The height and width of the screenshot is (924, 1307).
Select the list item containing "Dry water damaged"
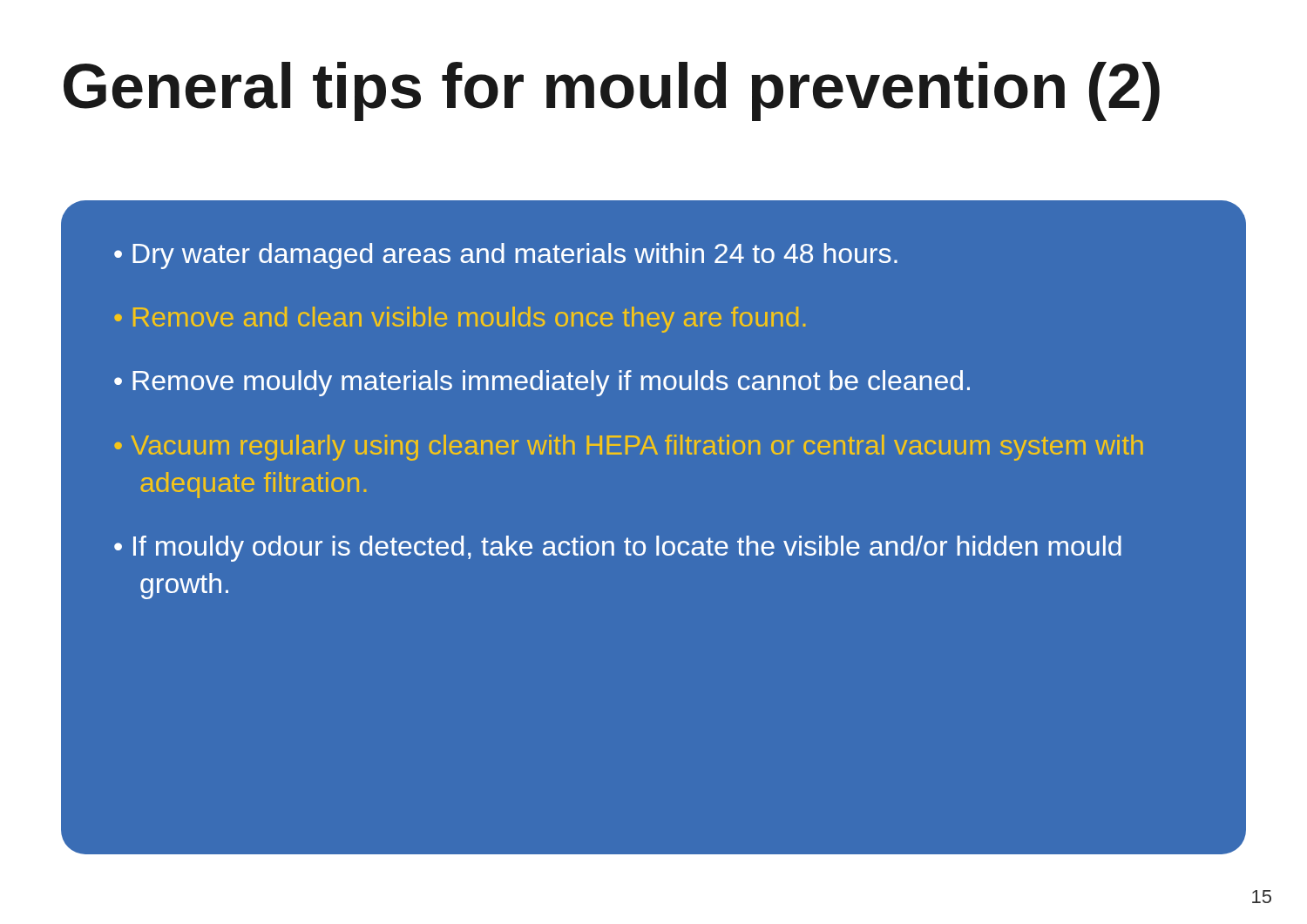click(x=654, y=254)
